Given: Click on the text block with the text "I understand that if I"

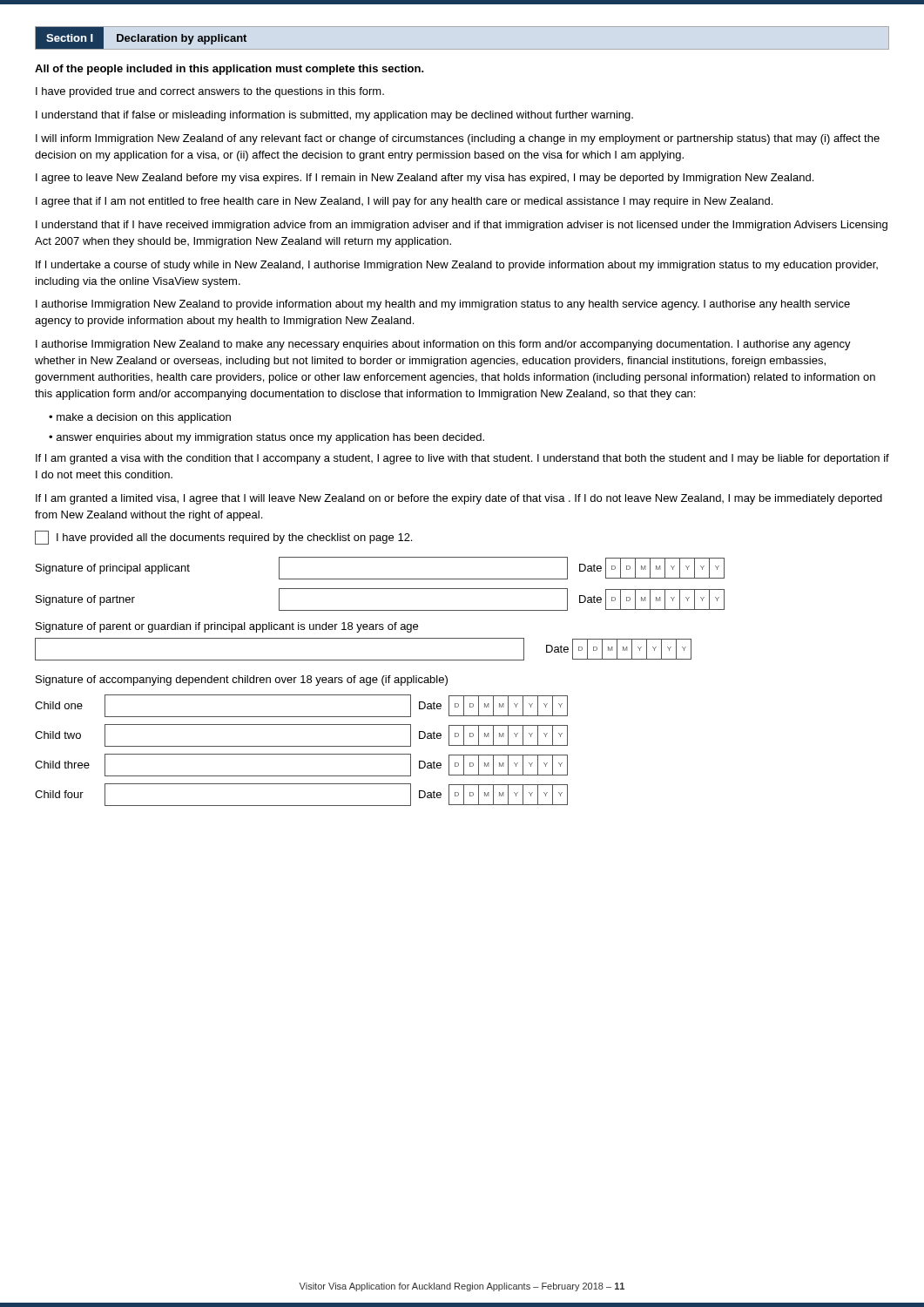Looking at the screenshot, I should (461, 233).
